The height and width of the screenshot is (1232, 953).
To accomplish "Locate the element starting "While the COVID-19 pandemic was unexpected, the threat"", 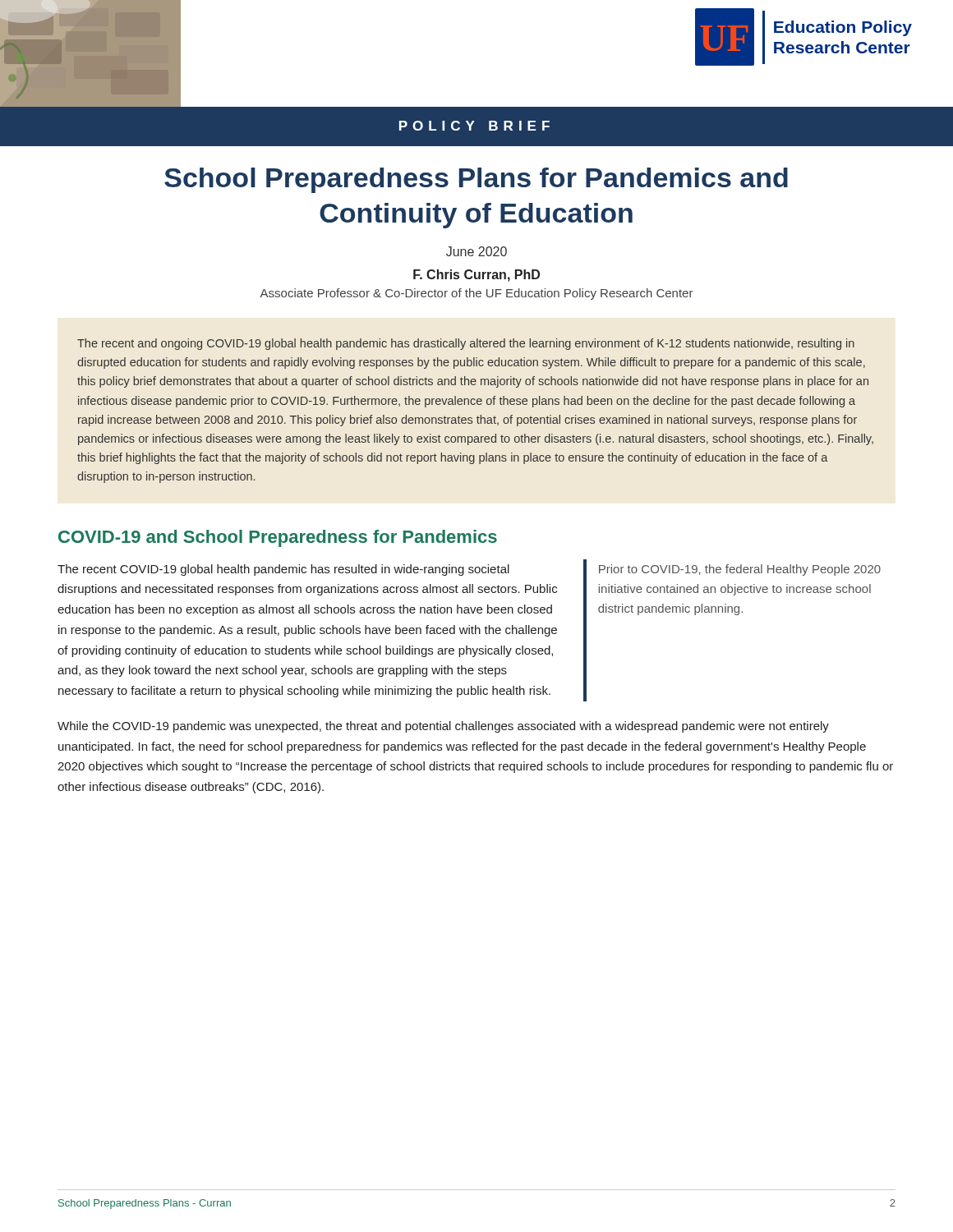I will (x=475, y=756).
